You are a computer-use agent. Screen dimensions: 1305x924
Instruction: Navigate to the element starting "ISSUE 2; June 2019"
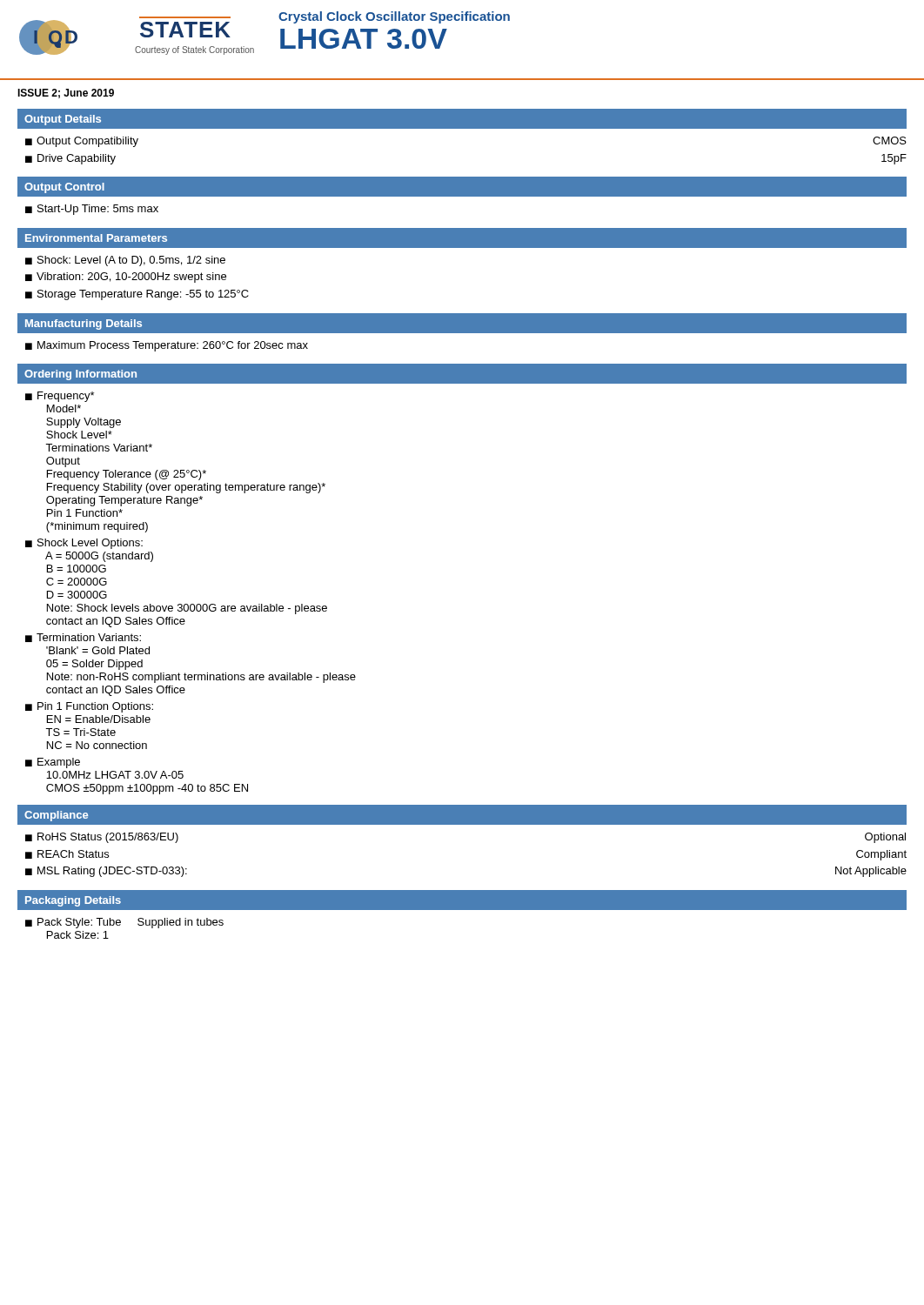click(66, 93)
